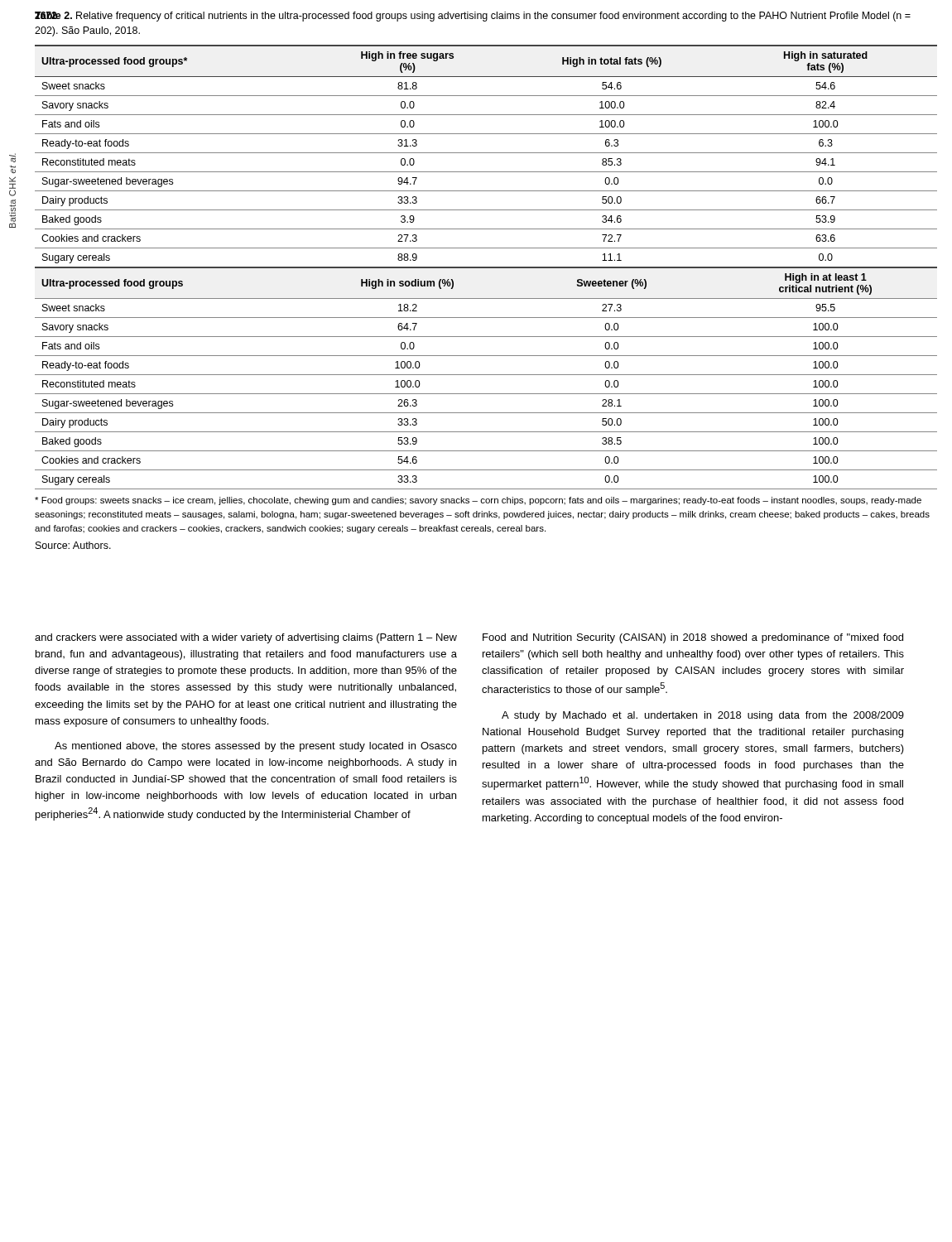The image size is (952, 1242).
Task: Locate the text block containing "Food and Nutrition Security (CAISAN)"
Action: (x=693, y=728)
